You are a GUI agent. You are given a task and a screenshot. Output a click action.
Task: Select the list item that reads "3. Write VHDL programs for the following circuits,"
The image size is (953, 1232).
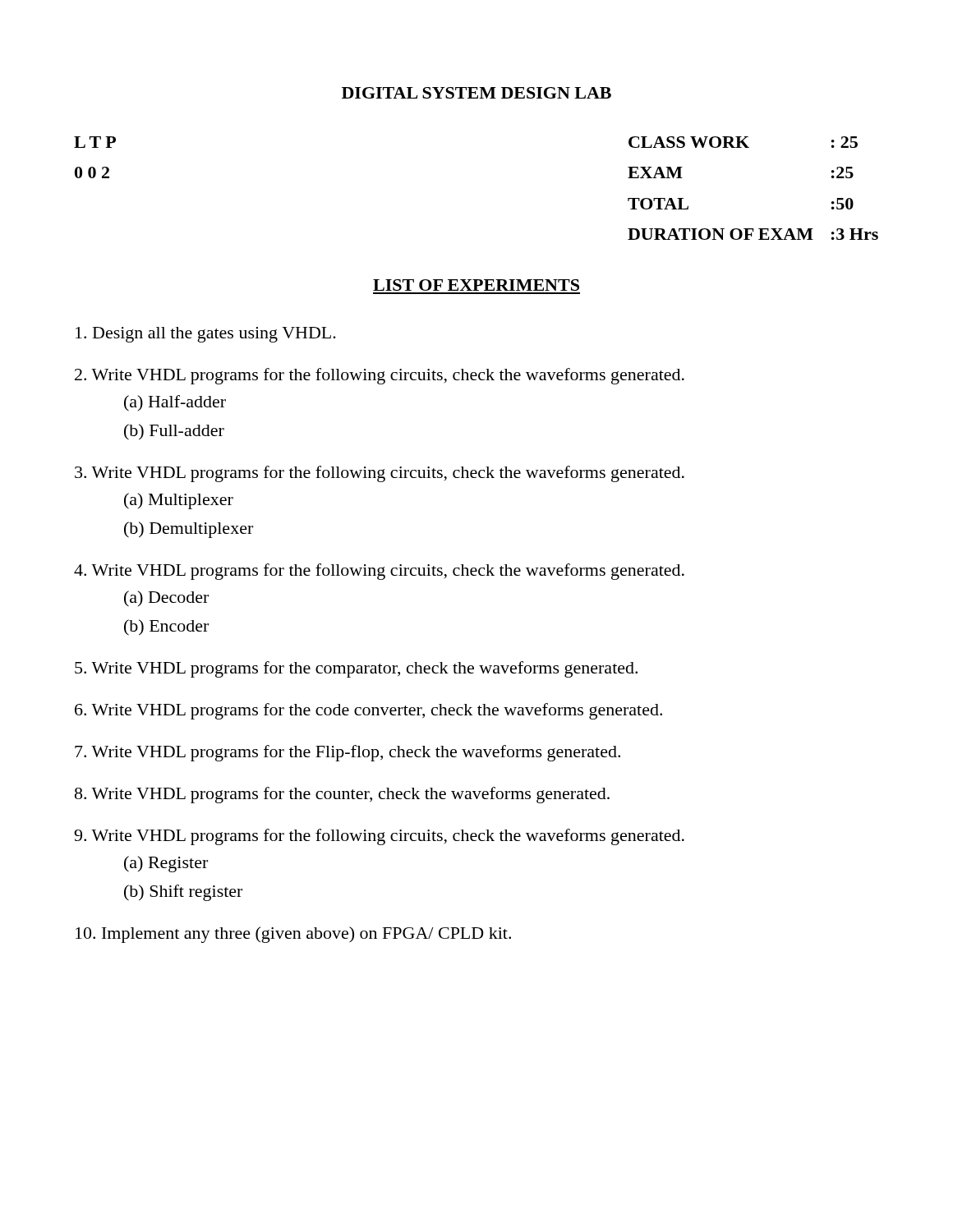pyautogui.click(x=380, y=474)
